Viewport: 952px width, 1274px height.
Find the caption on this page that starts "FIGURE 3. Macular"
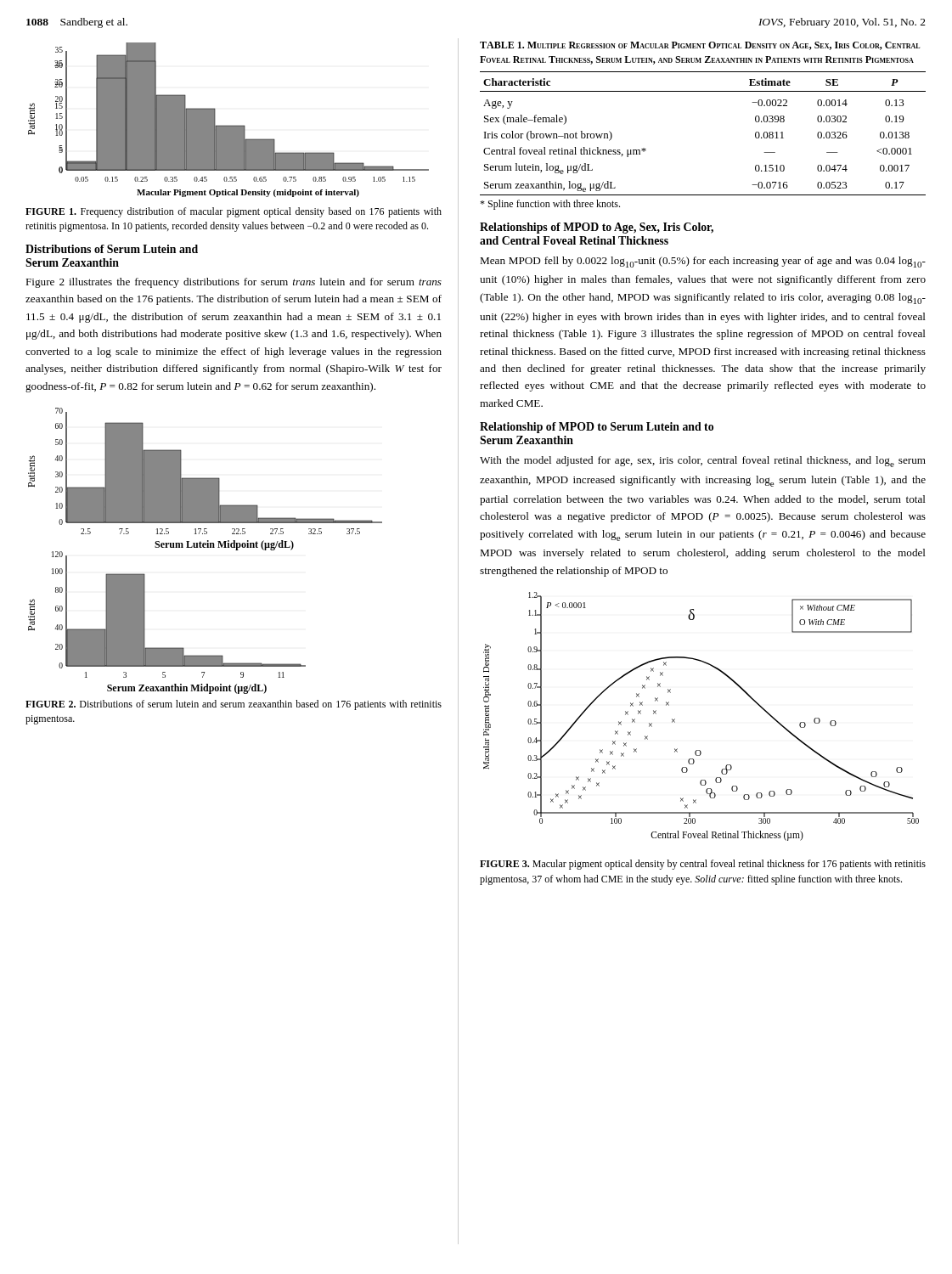[x=703, y=871]
